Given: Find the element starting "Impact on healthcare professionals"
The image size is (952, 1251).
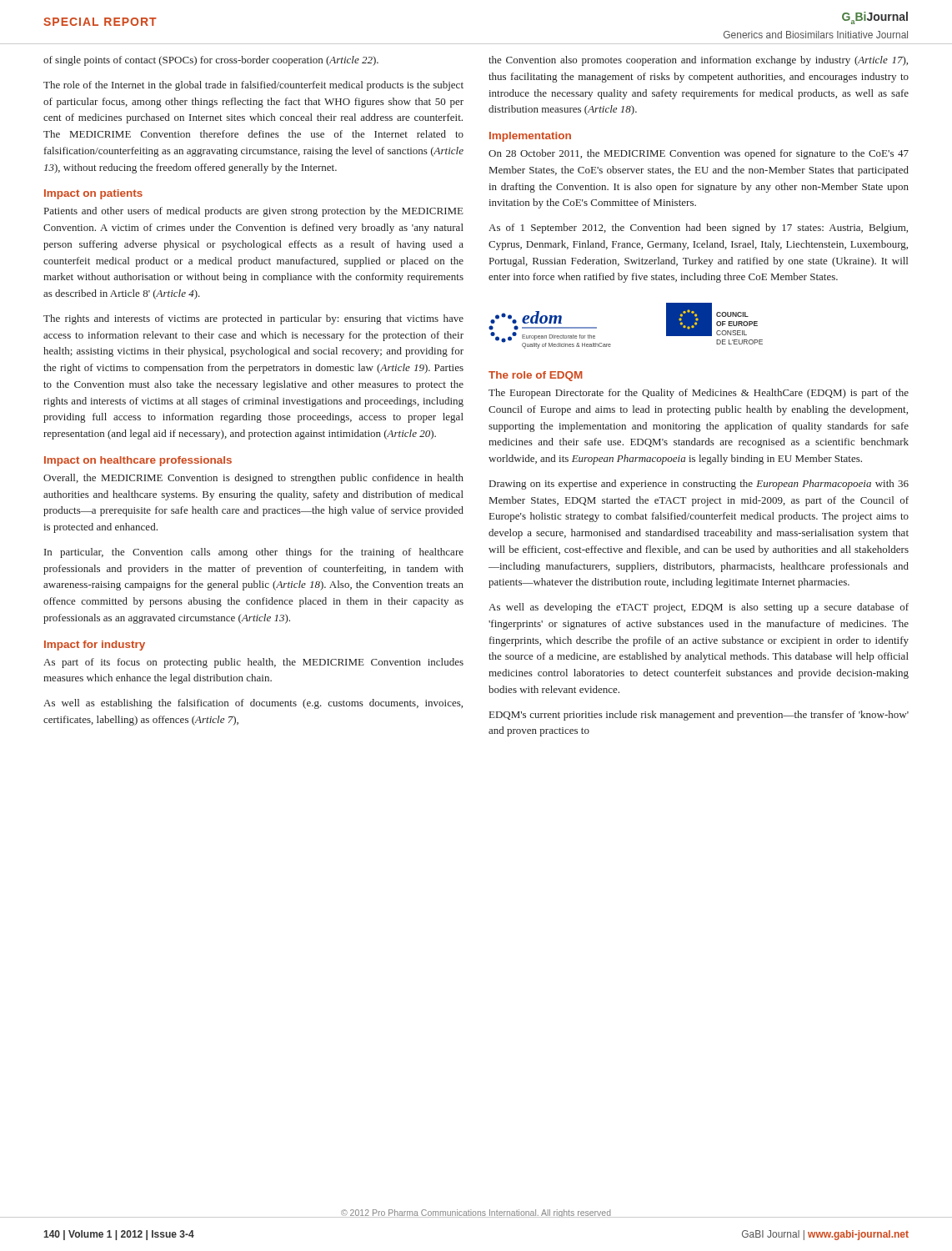Looking at the screenshot, I should 138,460.
